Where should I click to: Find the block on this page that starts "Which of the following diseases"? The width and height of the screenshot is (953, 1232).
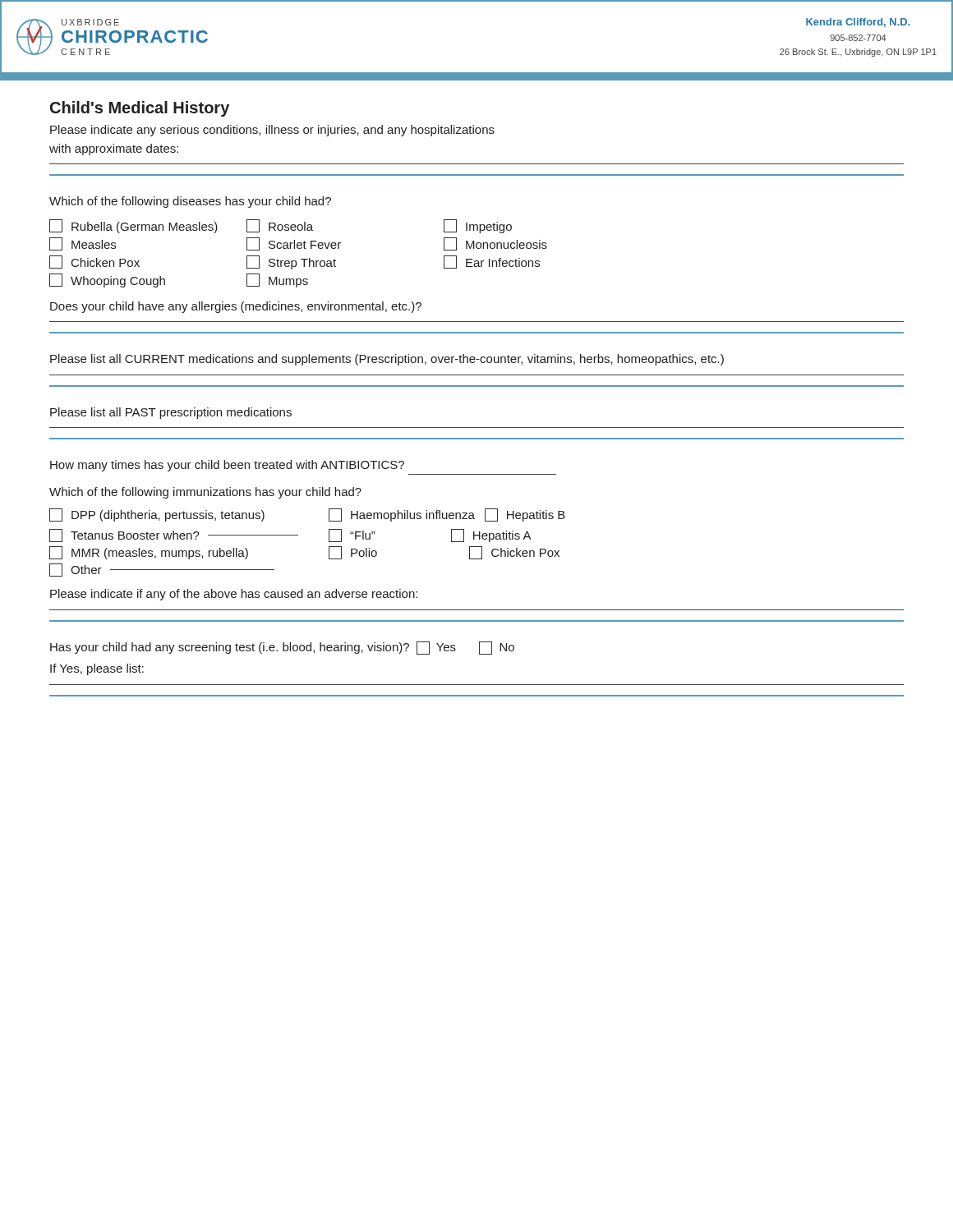point(190,201)
